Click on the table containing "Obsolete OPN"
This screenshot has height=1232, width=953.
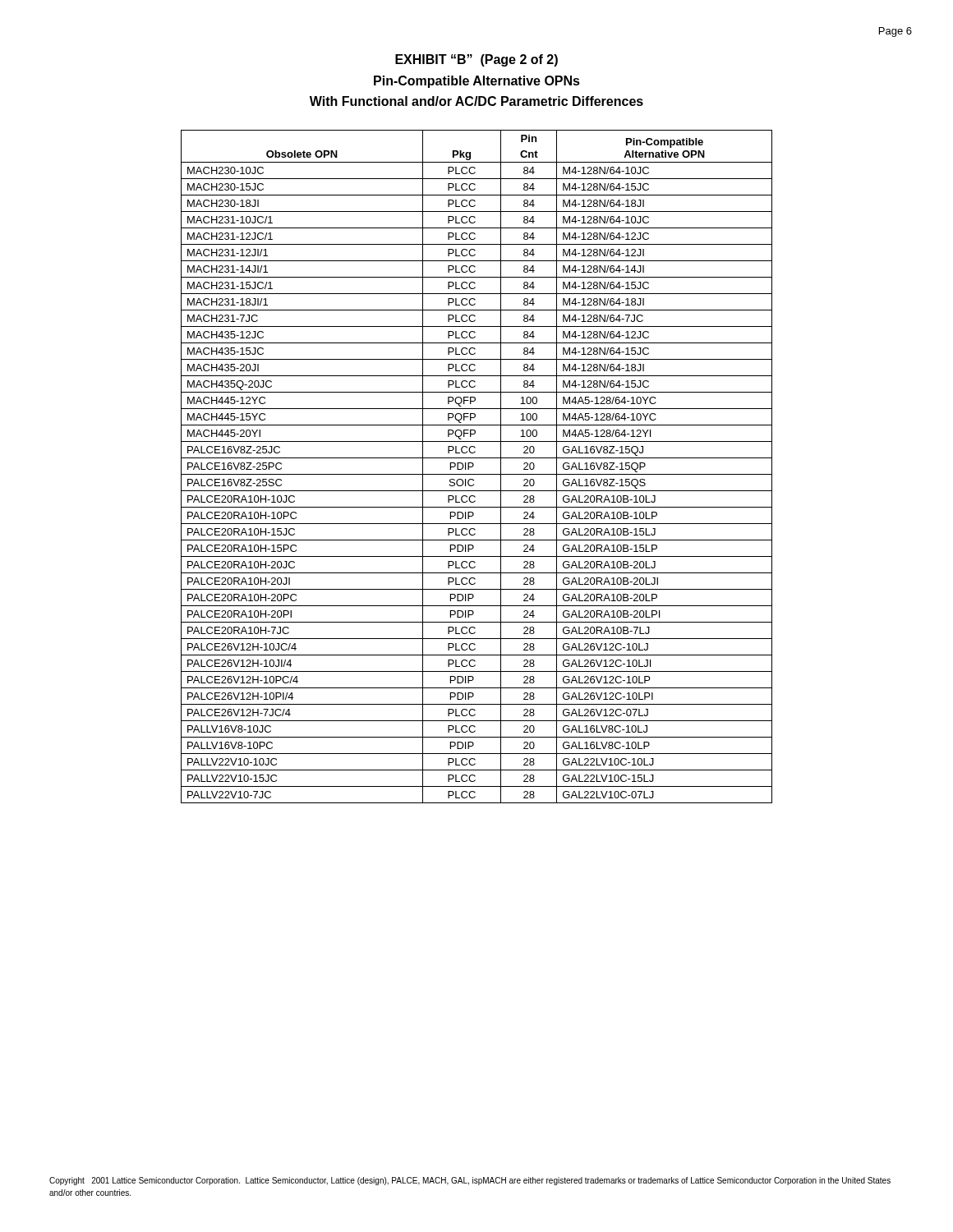point(476,466)
